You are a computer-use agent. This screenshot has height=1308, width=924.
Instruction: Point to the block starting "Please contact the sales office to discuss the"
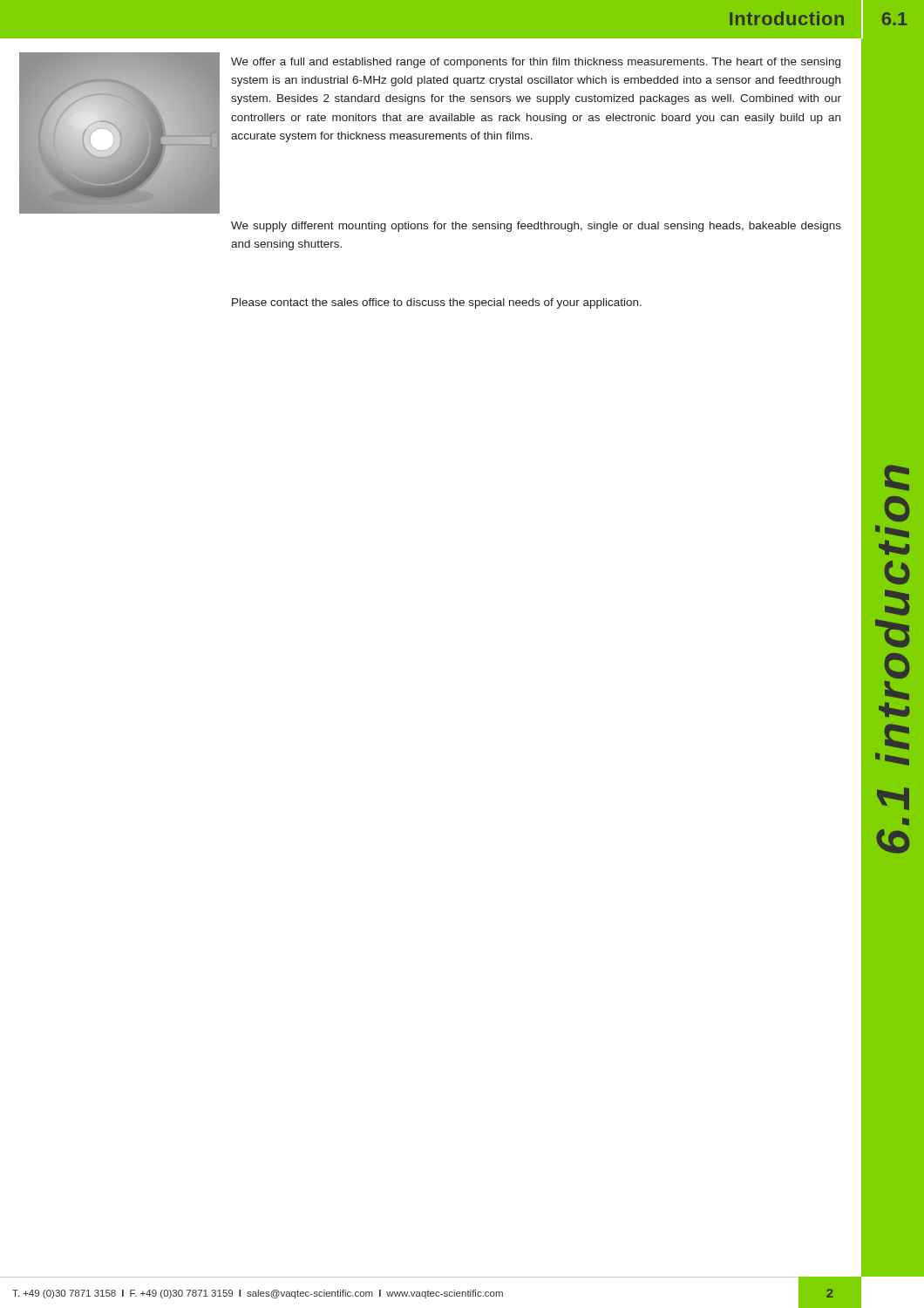tap(536, 302)
